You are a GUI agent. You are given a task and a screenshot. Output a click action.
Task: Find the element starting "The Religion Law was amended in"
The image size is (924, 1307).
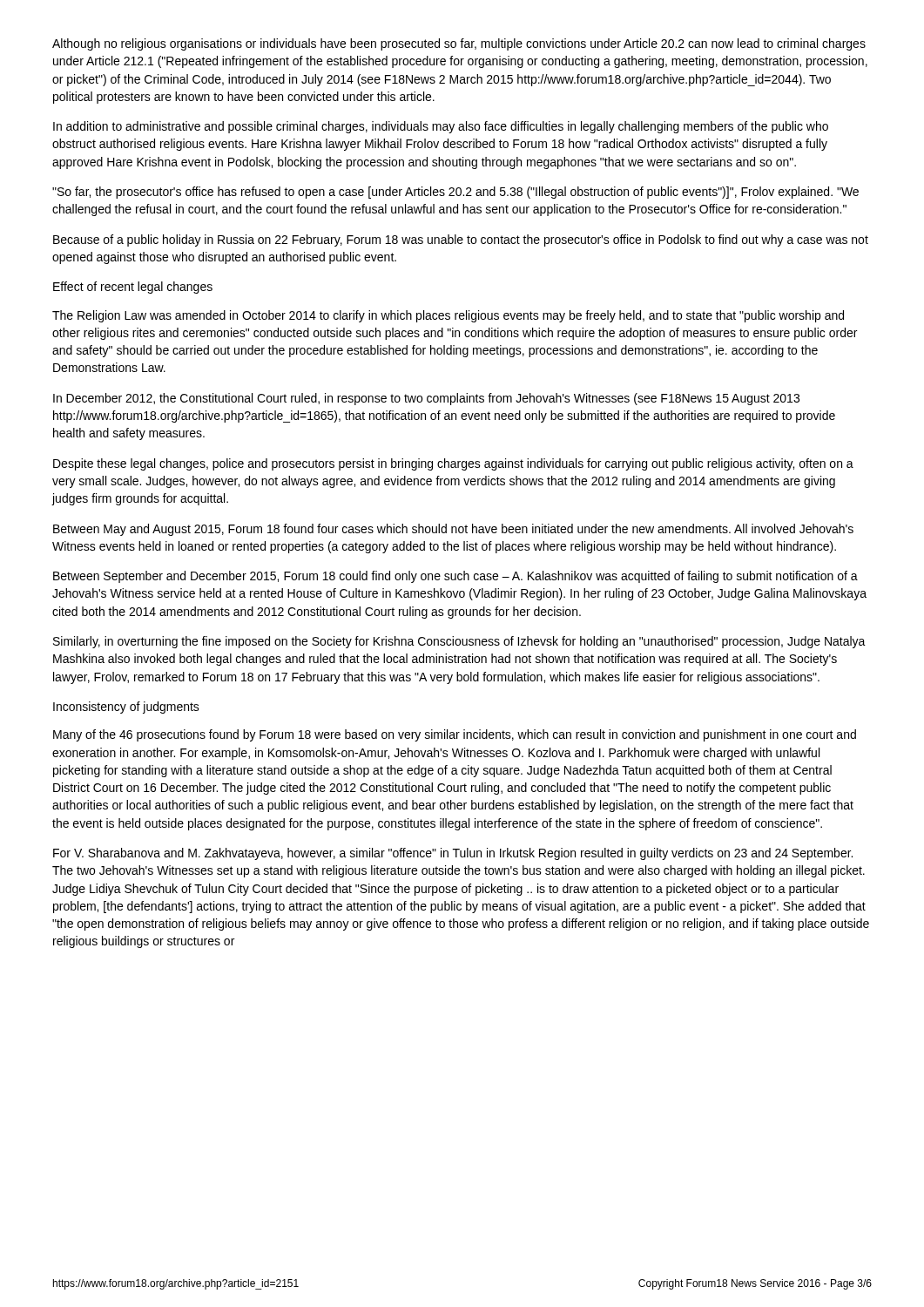[x=455, y=342]
